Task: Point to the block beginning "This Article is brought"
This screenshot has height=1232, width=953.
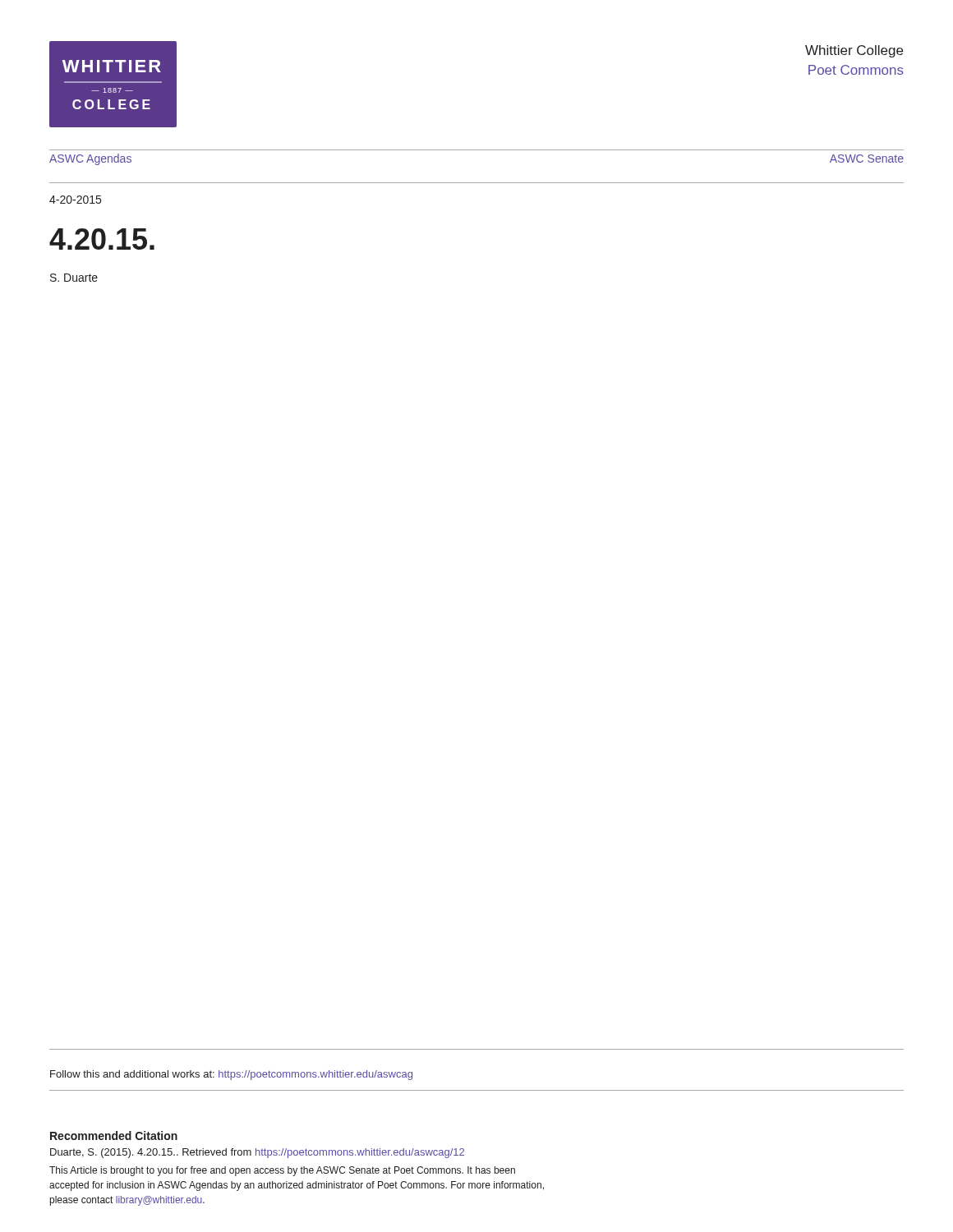Action: (297, 1185)
